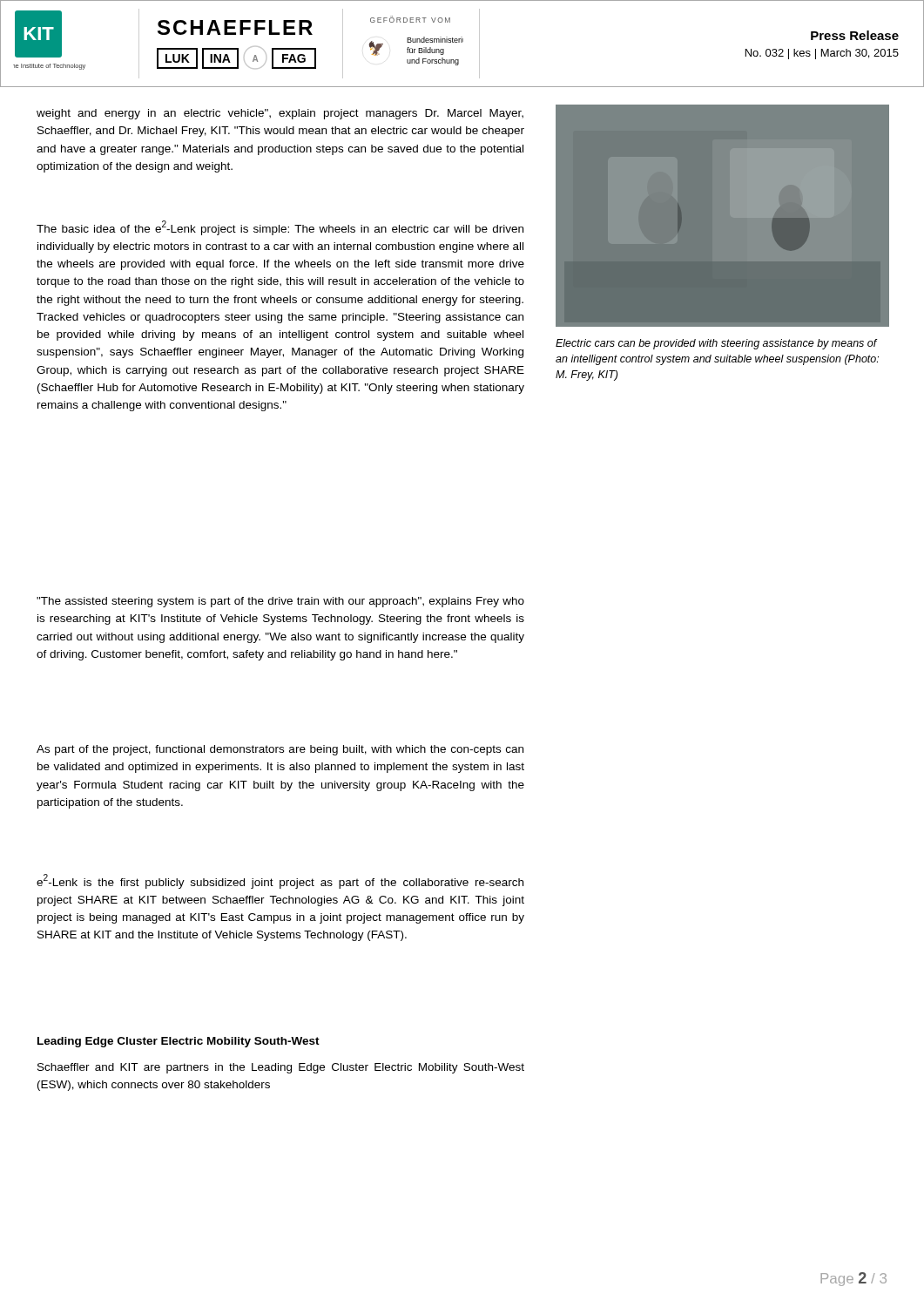Find the block on this page that starts "e2-Lenk is the first publicly"
Image resolution: width=924 pixels, height=1307 pixels.
click(280, 908)
